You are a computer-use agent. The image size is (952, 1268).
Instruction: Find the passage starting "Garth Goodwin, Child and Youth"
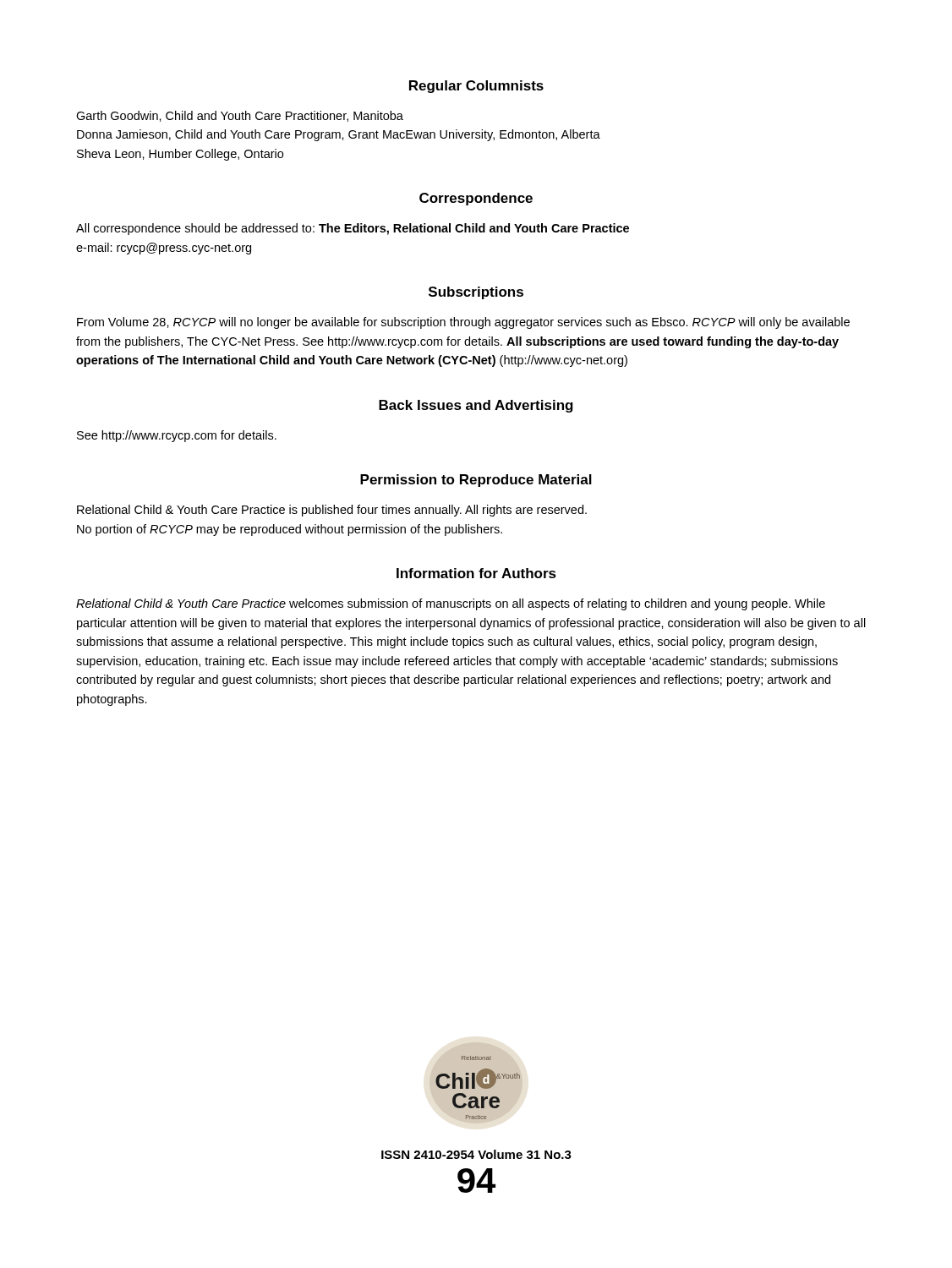[338, 135]
